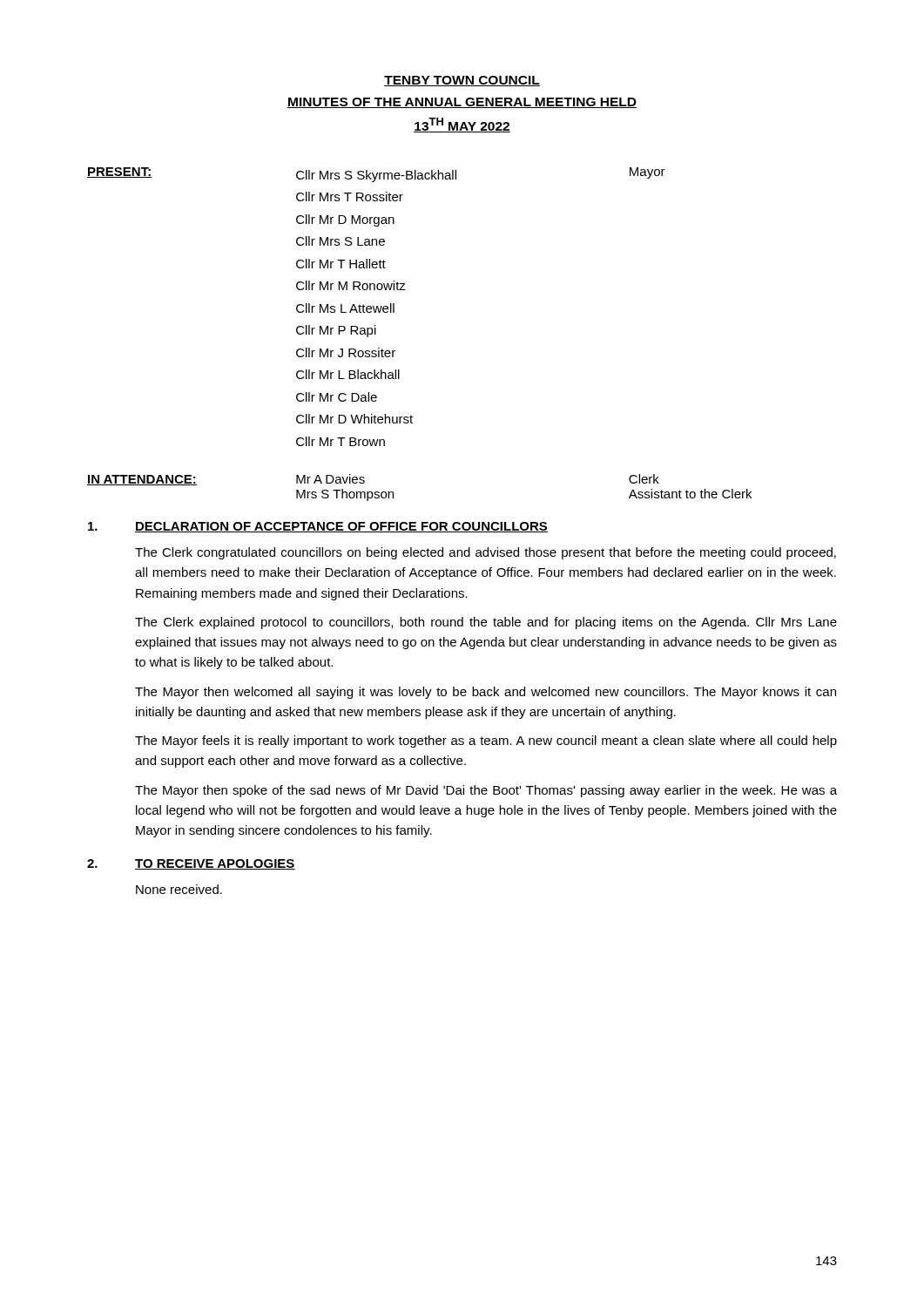924x1307 pixels.
Task: Find the block starting "1. DECLARATION OF ACCEPTANCE OF OFFICE"
Action: (462, 526)
